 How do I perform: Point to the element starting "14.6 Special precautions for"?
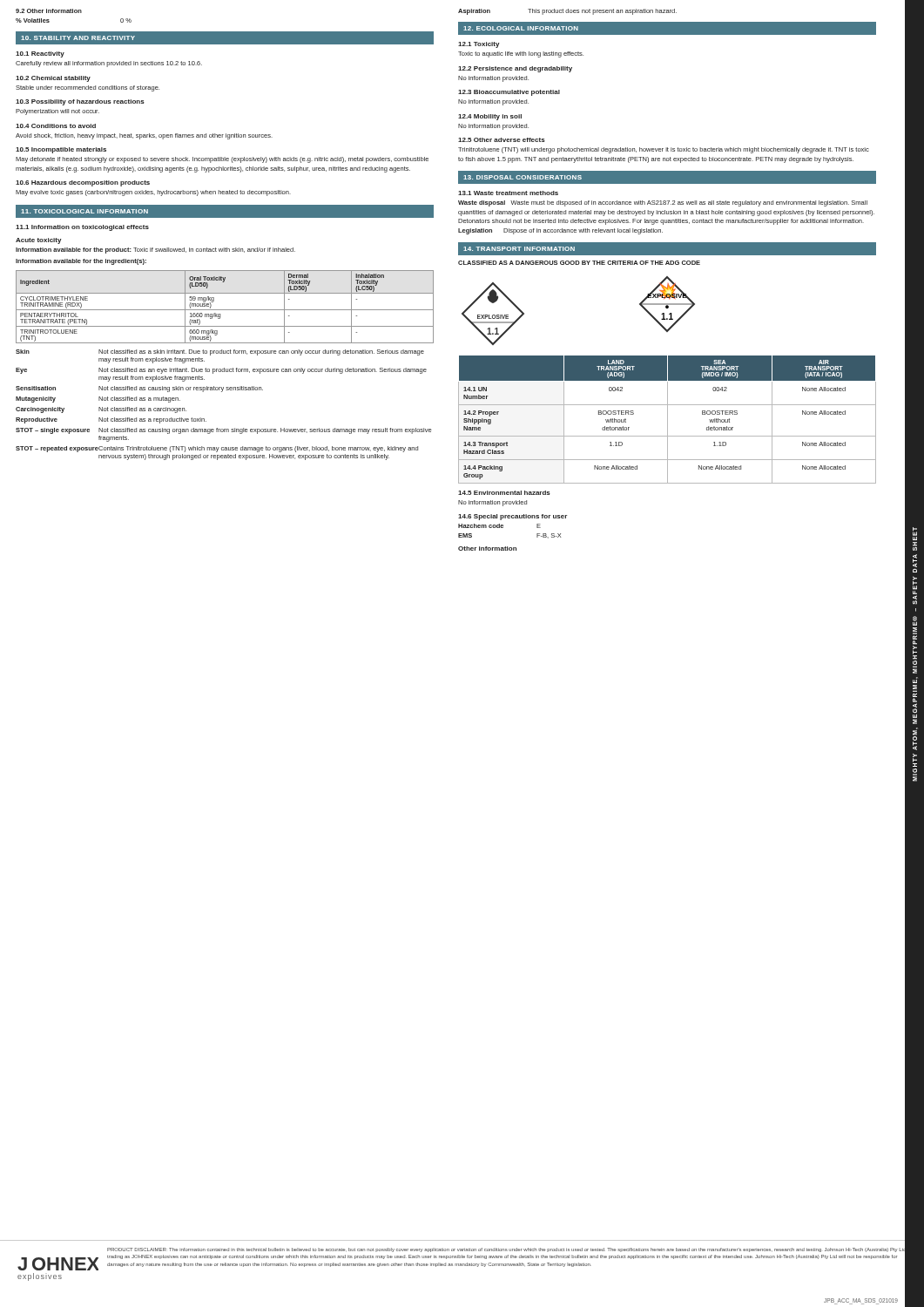pyautogui.click(x=513, y=516)
